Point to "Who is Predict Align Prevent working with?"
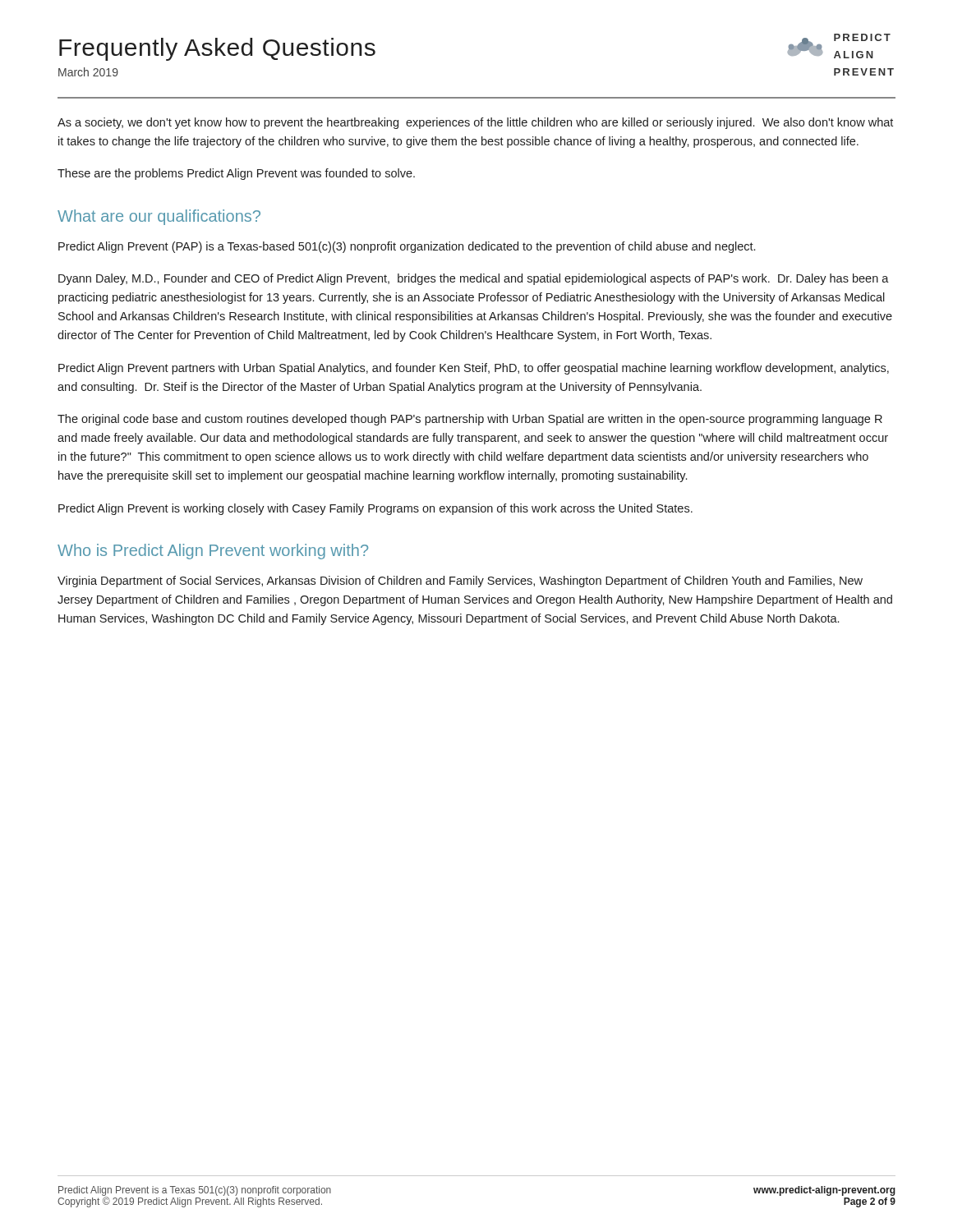Screen dimensions: 1232x953 [213, 550]
